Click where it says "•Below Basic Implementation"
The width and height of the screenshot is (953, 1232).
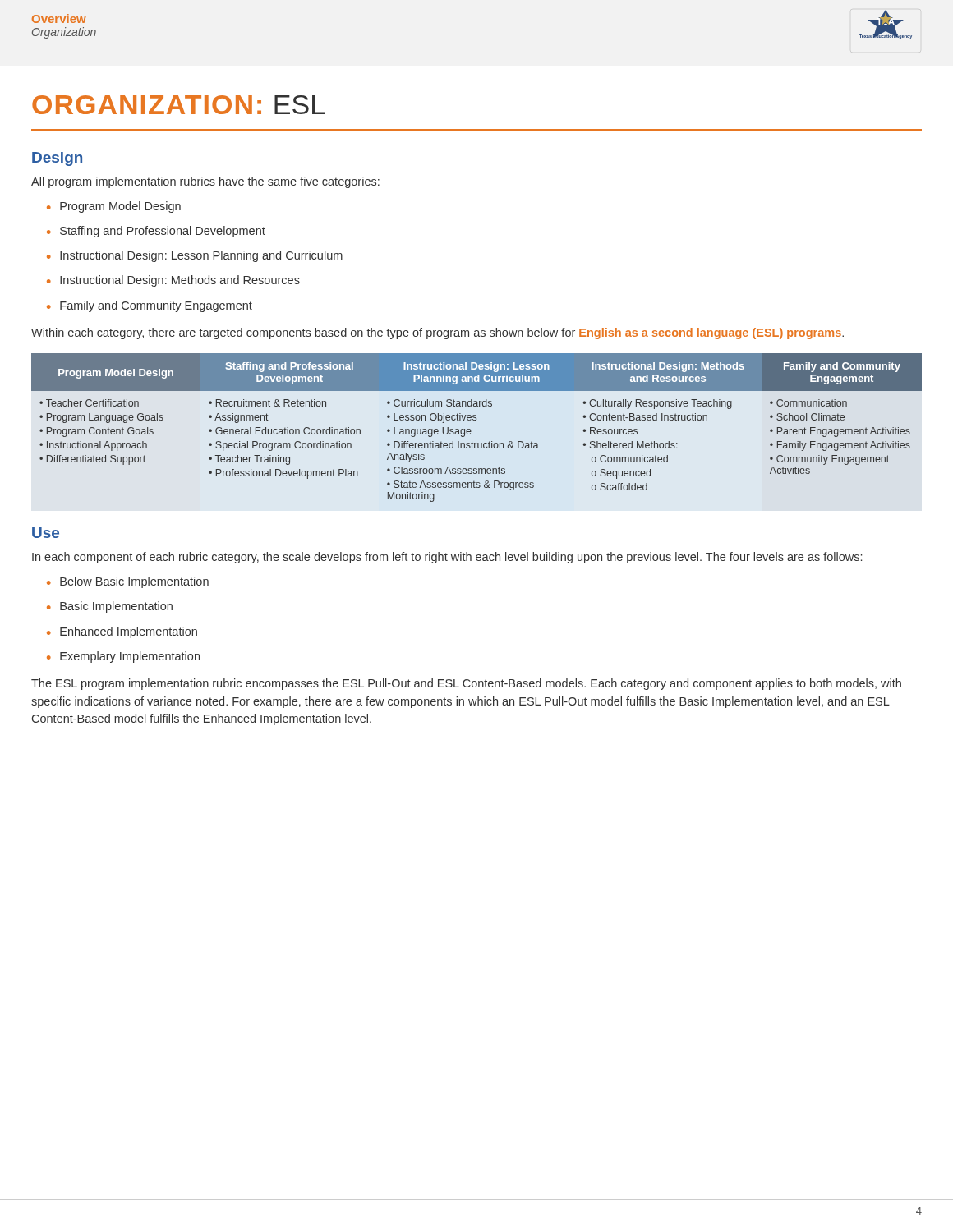click(x=128, y=584)
